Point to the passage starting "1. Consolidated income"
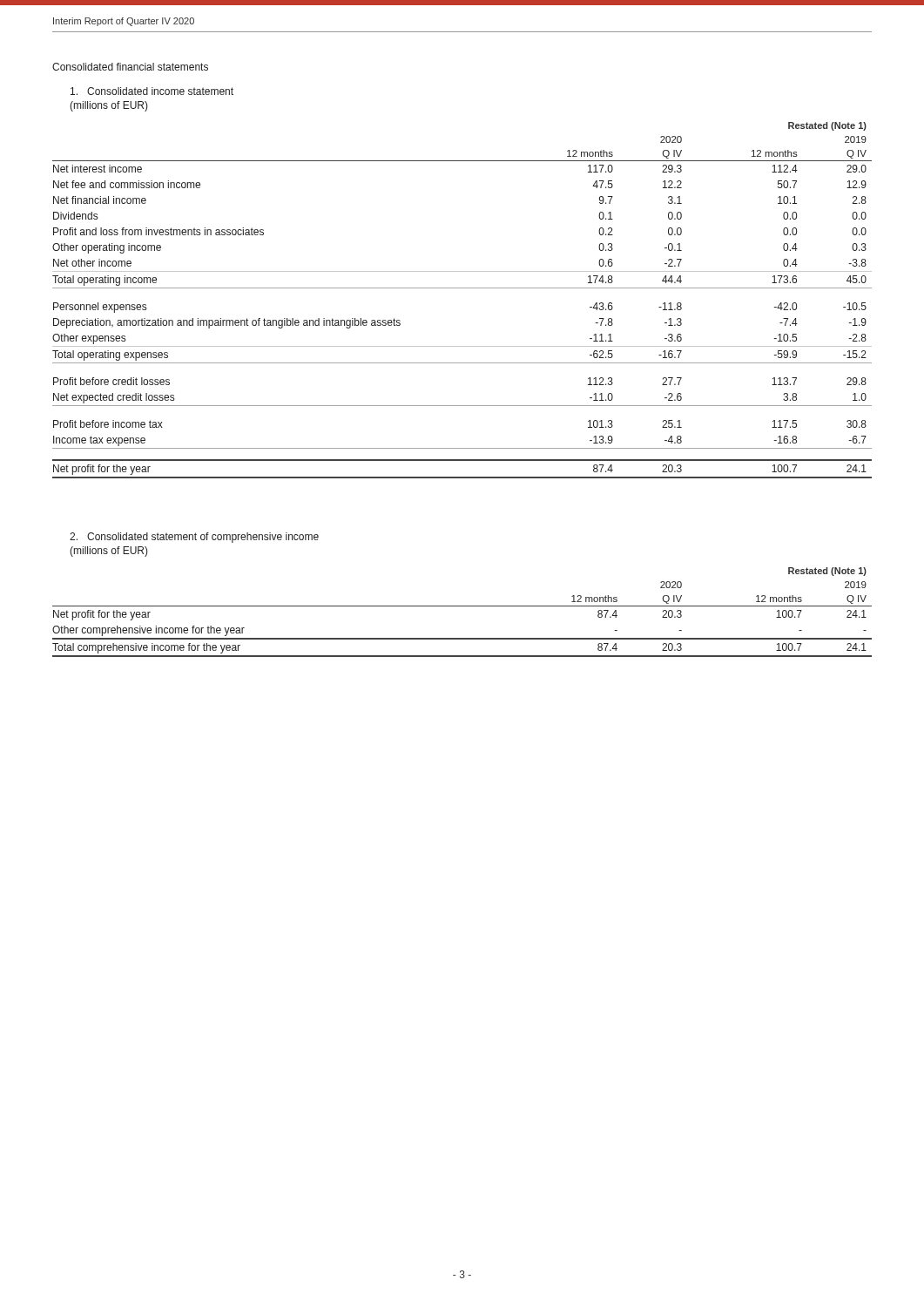The height and width of the screenshot is (1307, 924). point(152,91)
